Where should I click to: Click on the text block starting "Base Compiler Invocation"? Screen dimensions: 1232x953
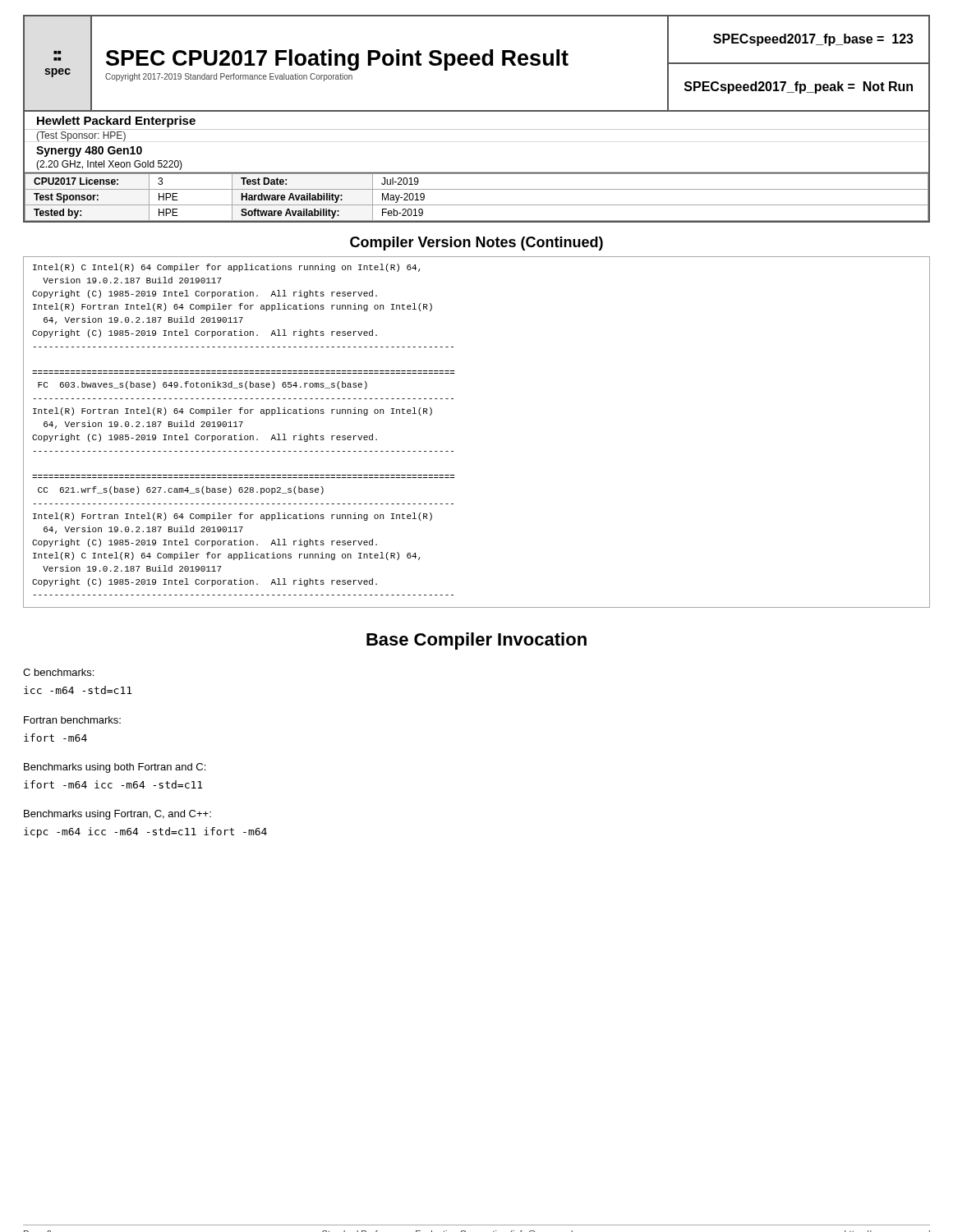tap(476, 640)
